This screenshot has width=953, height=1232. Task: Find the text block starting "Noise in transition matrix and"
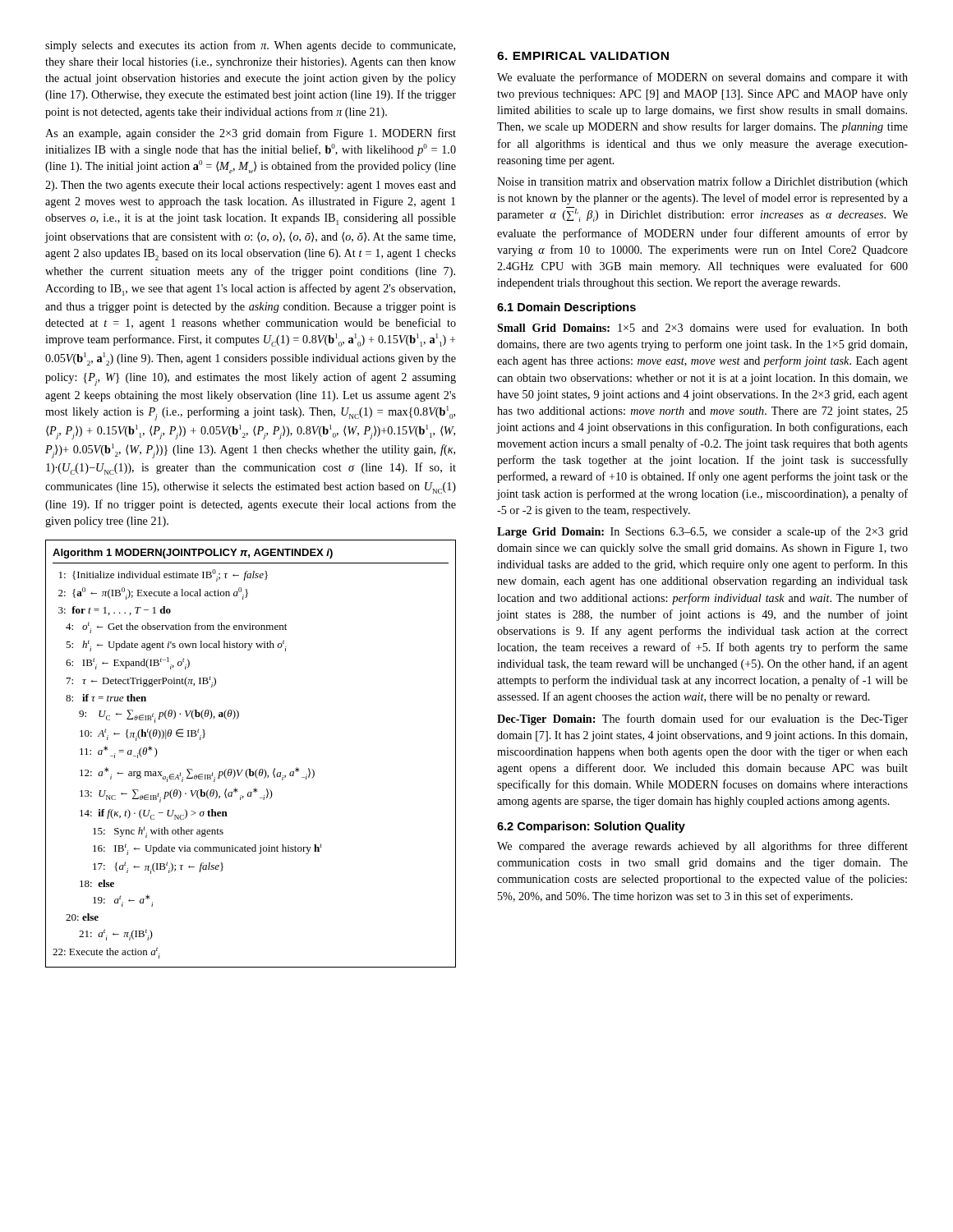click(x=702, y=232)
